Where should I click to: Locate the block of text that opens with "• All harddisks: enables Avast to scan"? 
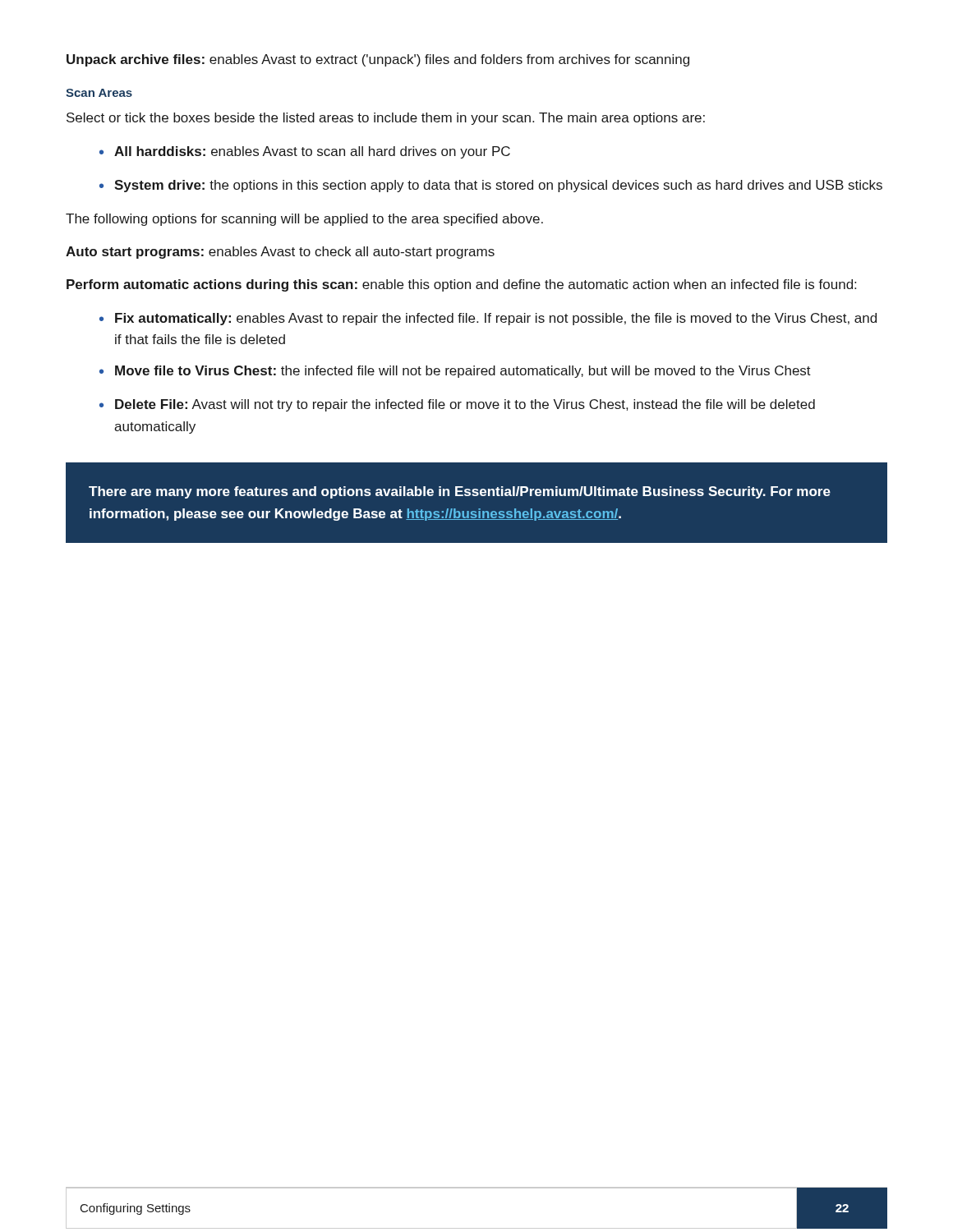[x=305, y=153]
